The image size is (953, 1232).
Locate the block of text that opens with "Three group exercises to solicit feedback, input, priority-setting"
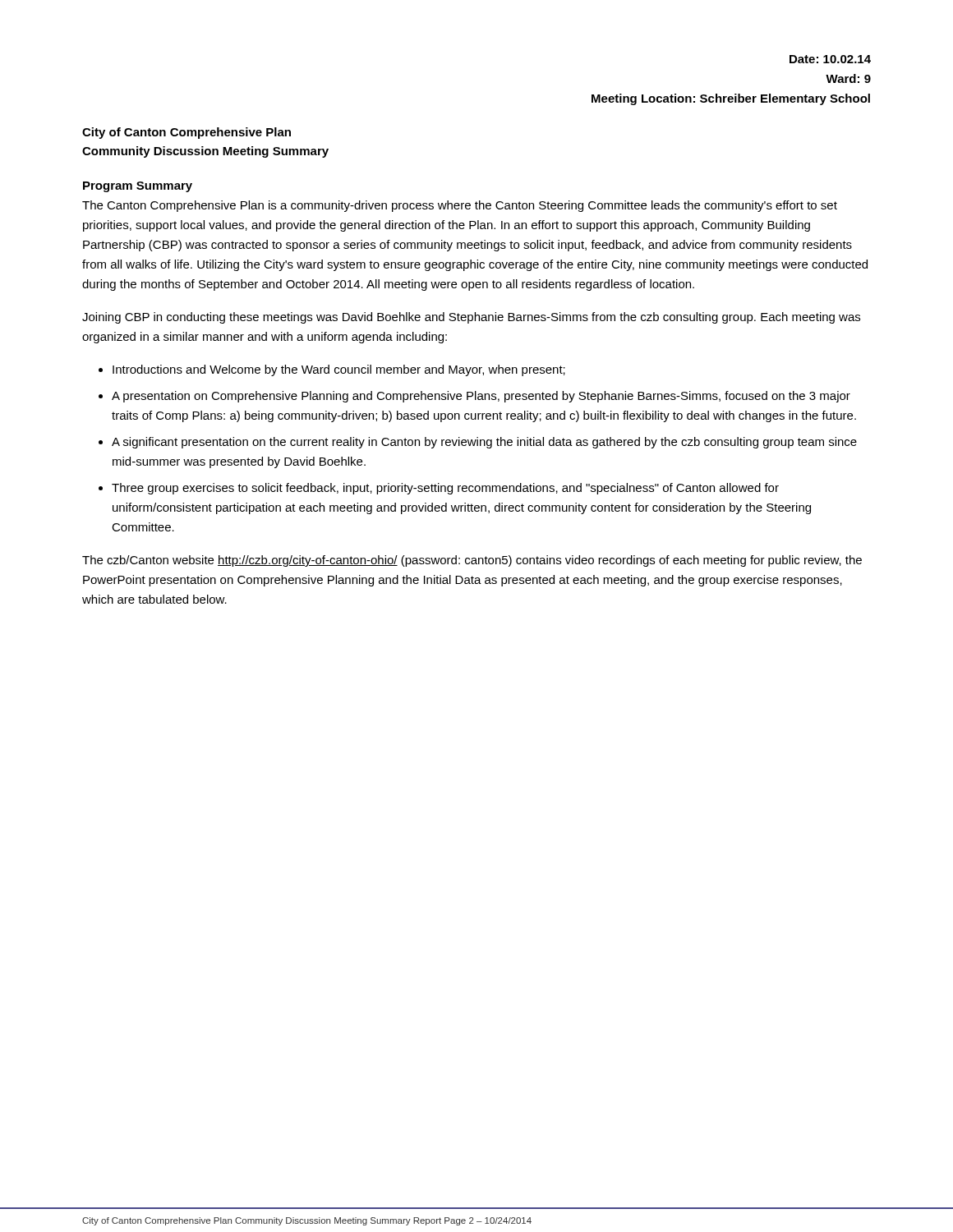coord(462,507)
